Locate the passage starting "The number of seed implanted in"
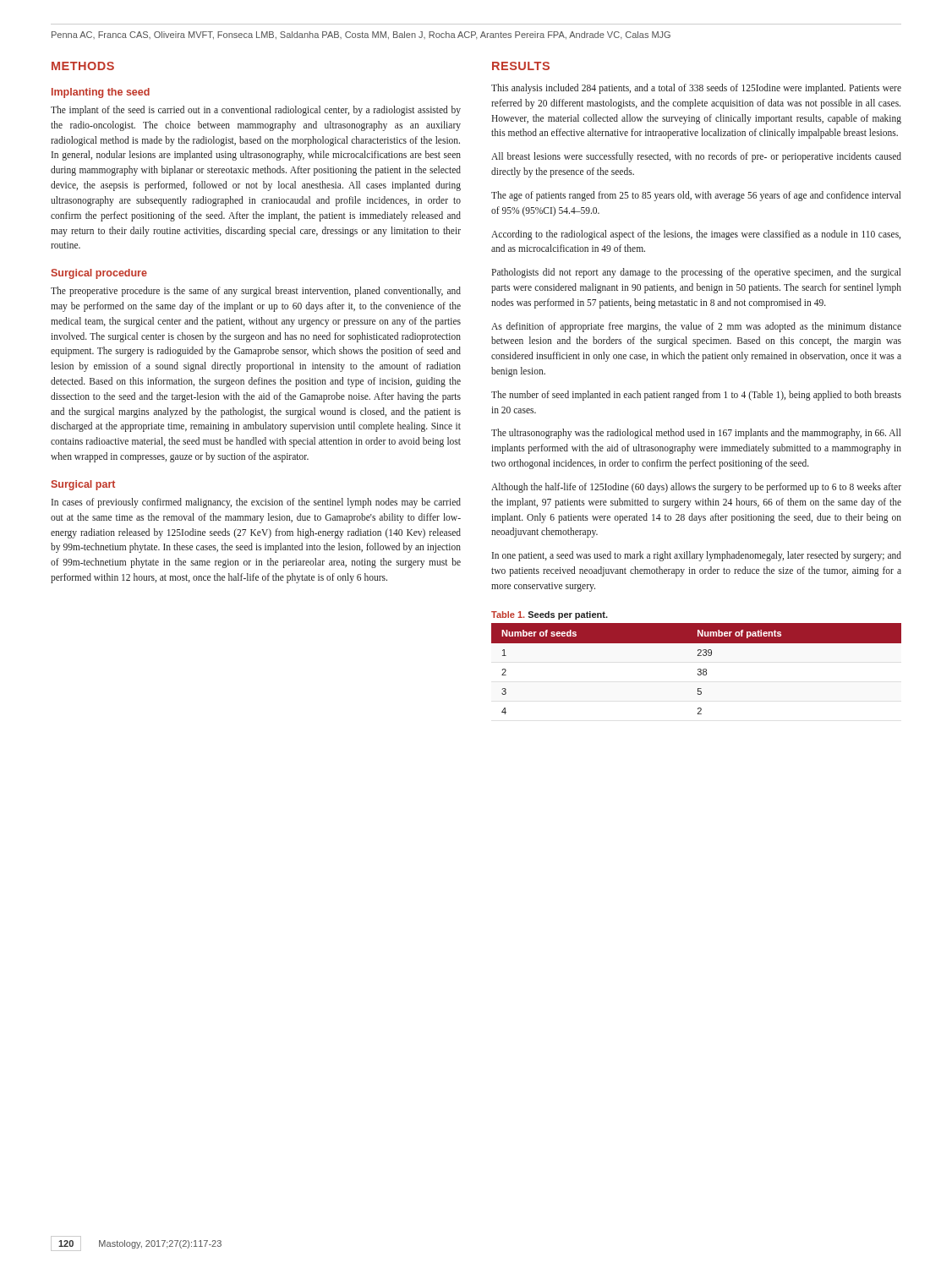The height and width of the screenshot is (1268, 952). tap(696, 403)
